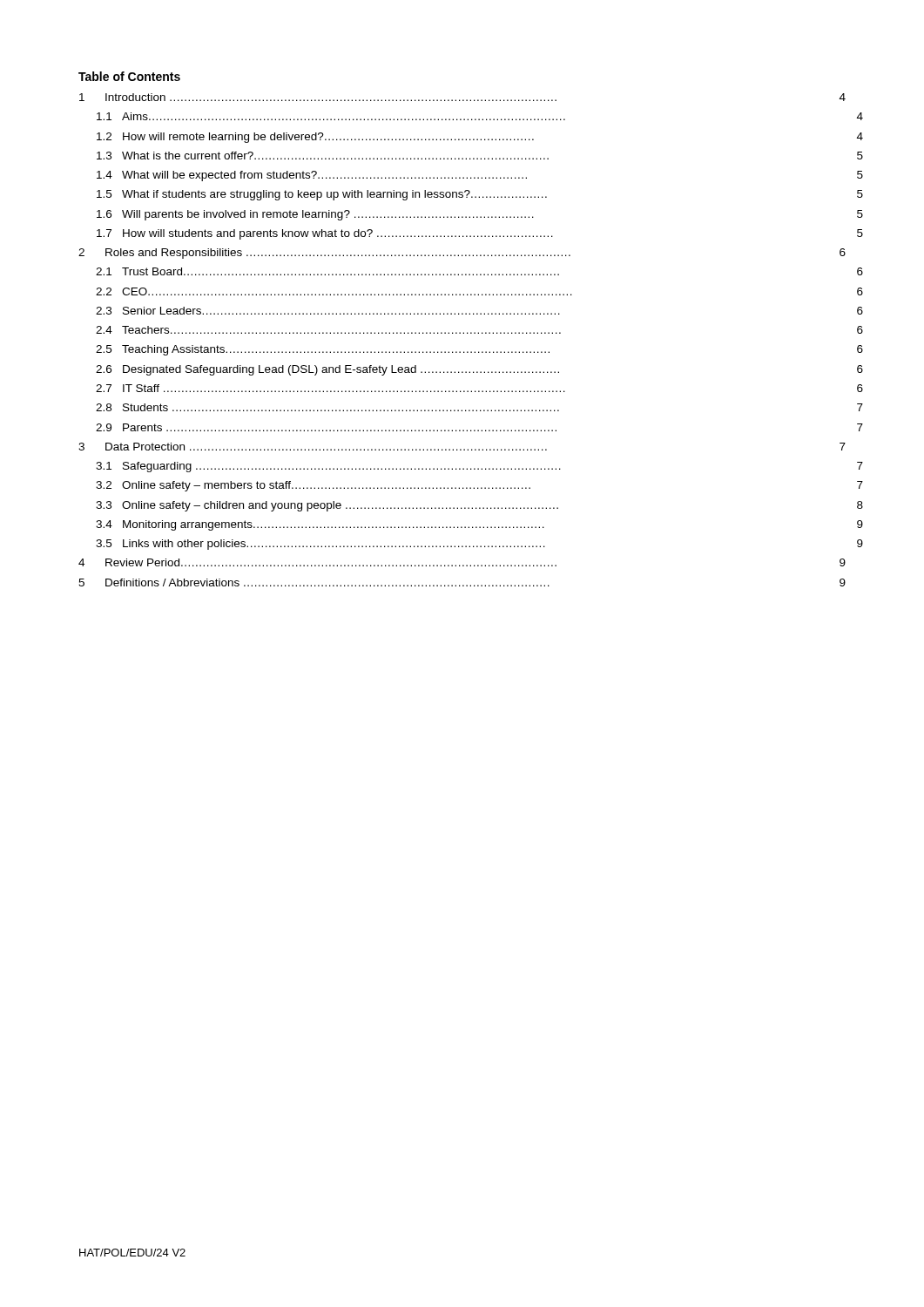Image resolution: width=924 pixels, height=1307 pixels.
Task: Find the passage starting "1 Aims"
Action: [479, 117]
